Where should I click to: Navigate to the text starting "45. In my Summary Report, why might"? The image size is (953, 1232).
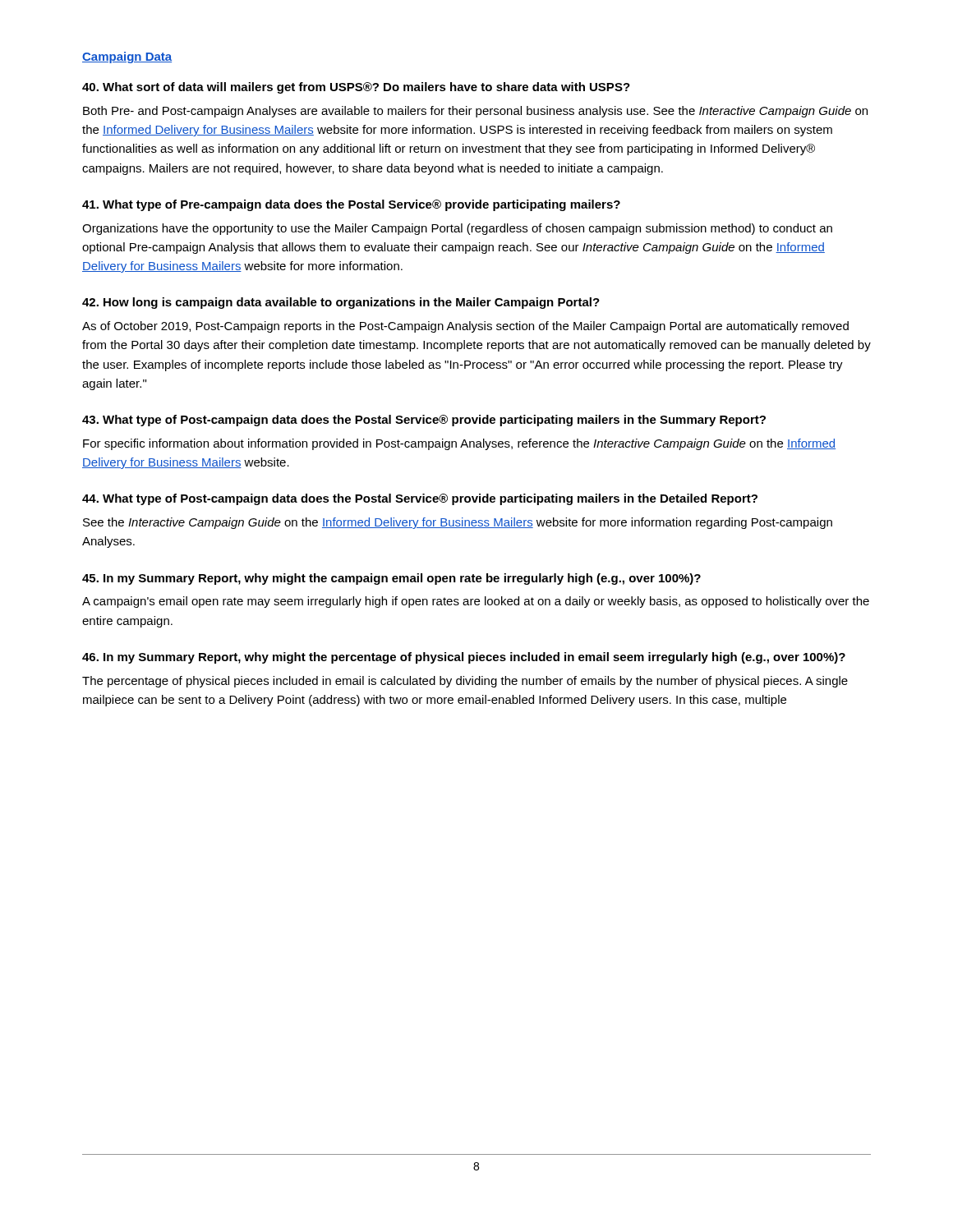476,599
